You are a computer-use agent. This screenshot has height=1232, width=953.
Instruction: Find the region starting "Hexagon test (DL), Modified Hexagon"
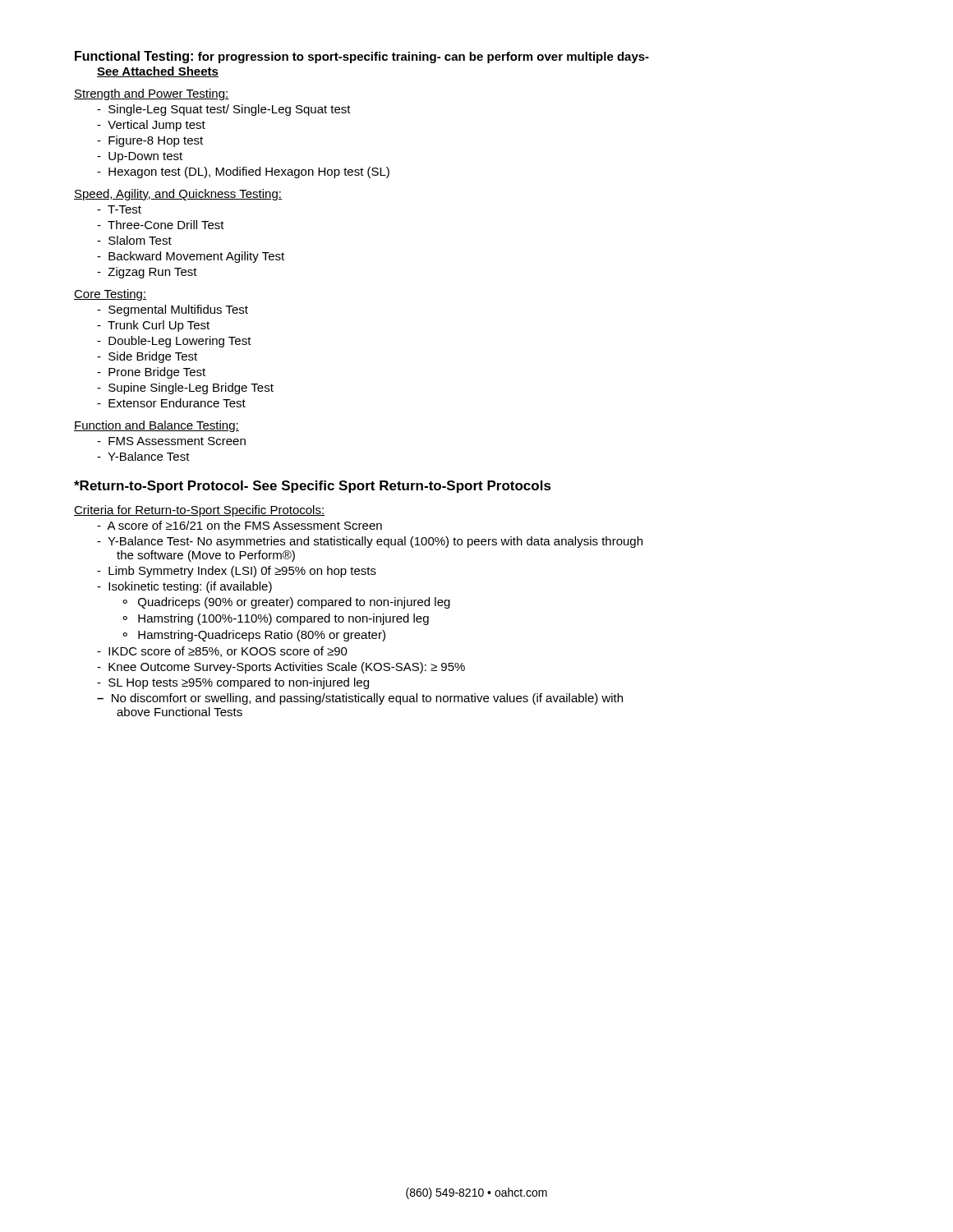point(243,171)
